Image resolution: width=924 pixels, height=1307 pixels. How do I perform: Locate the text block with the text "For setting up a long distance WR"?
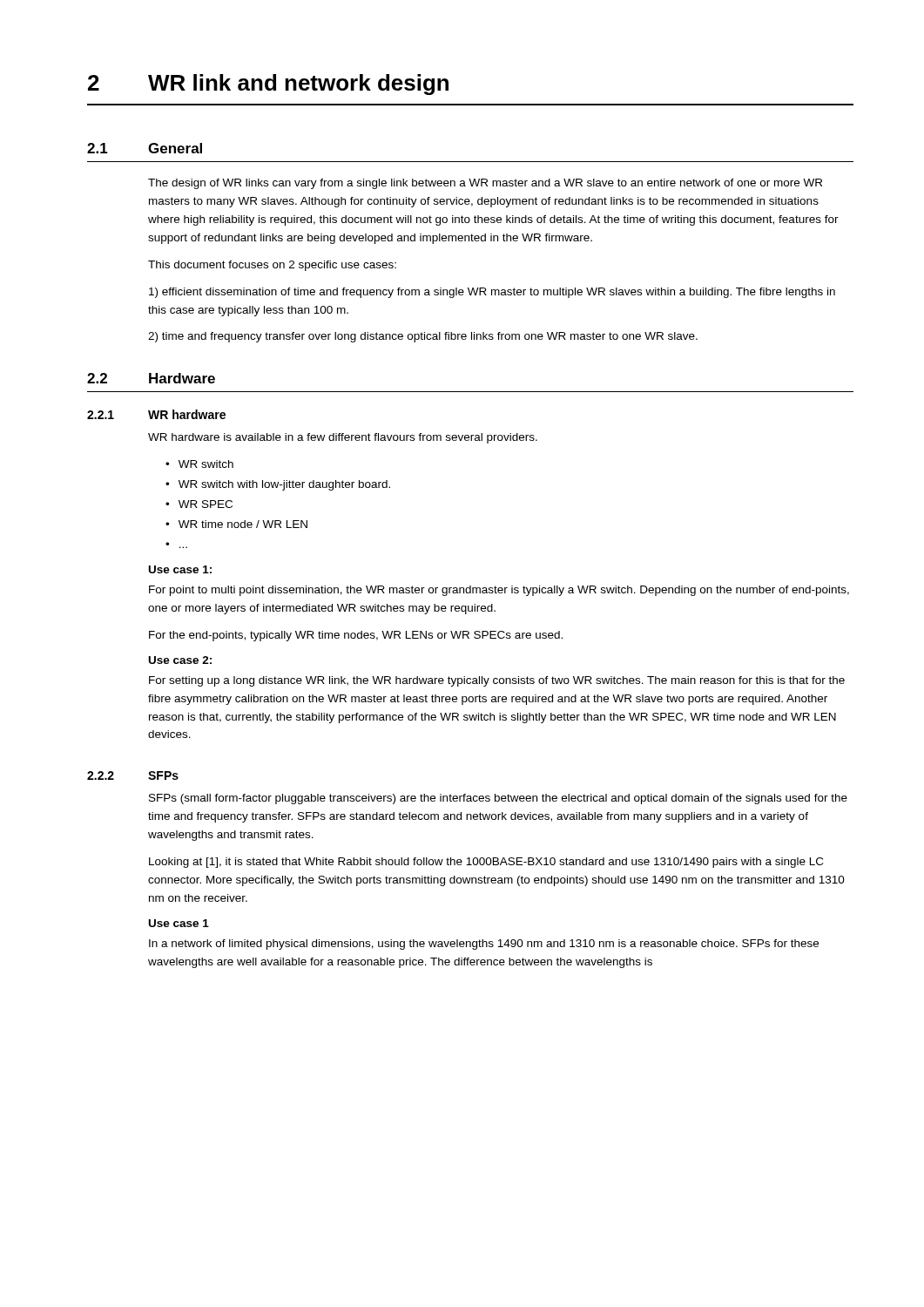coord(497,707)
